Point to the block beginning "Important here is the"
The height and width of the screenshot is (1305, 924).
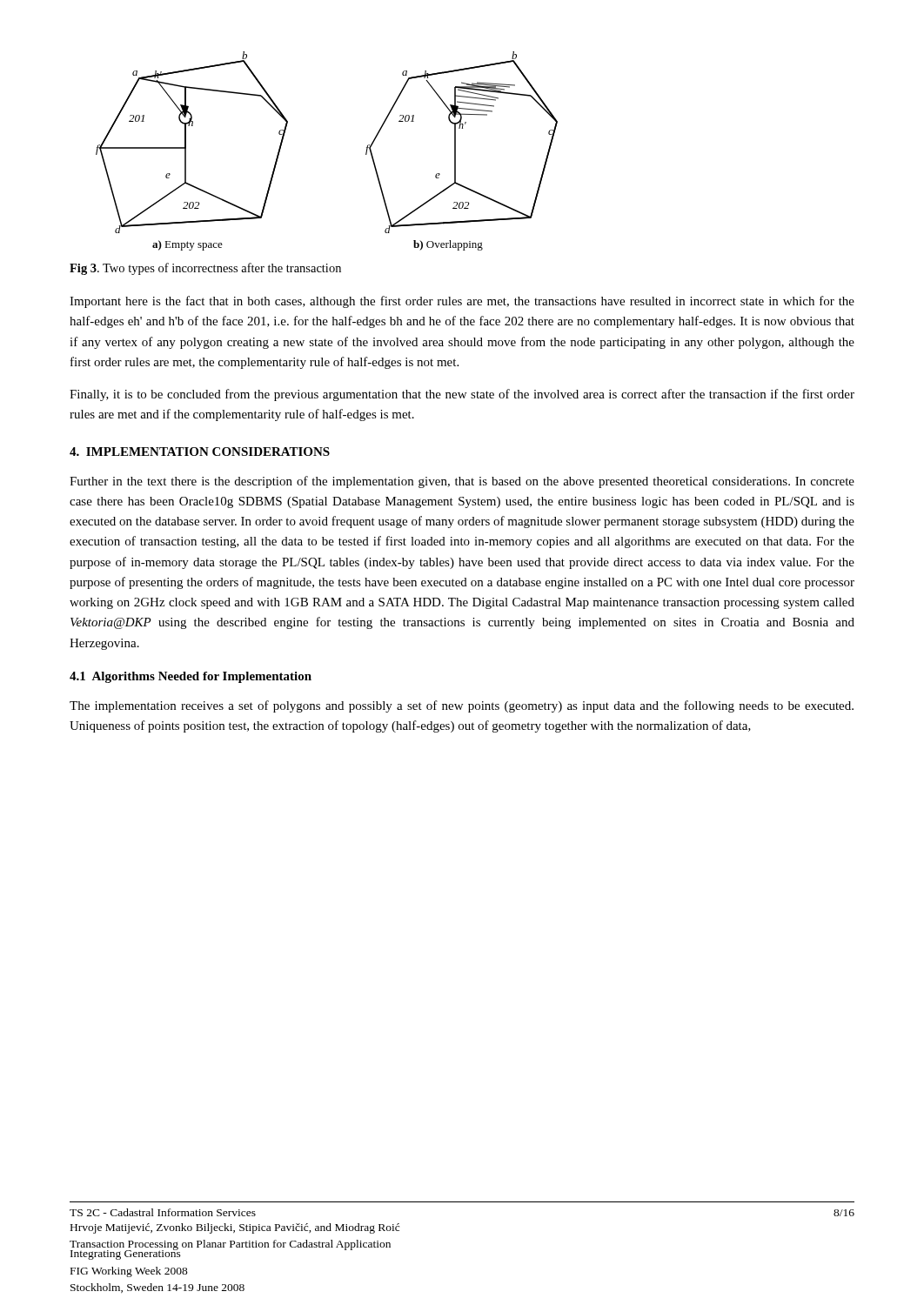[x=462, y=331]
